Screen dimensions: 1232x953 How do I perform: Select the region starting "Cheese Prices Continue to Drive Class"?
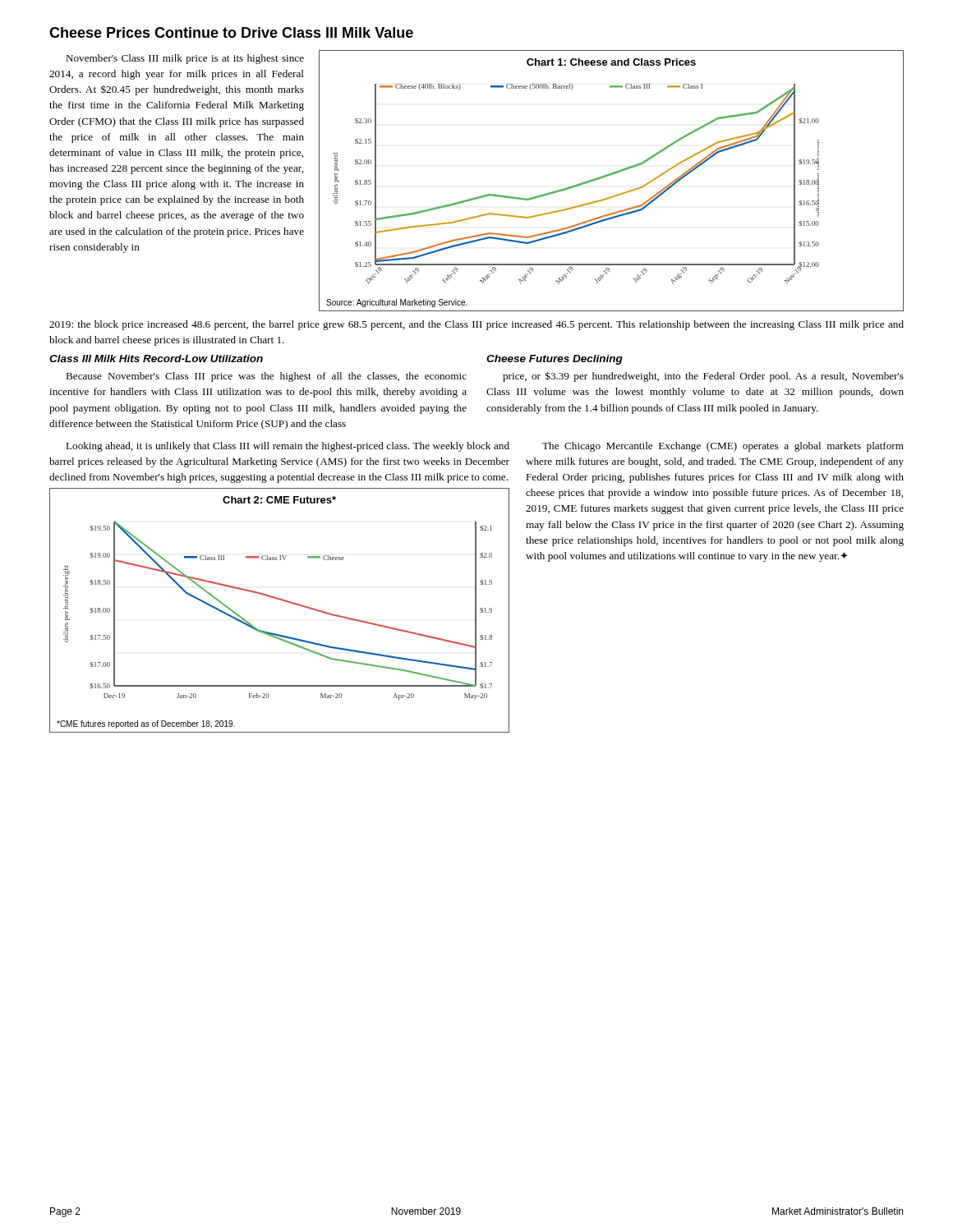click(x=231, y=33)
